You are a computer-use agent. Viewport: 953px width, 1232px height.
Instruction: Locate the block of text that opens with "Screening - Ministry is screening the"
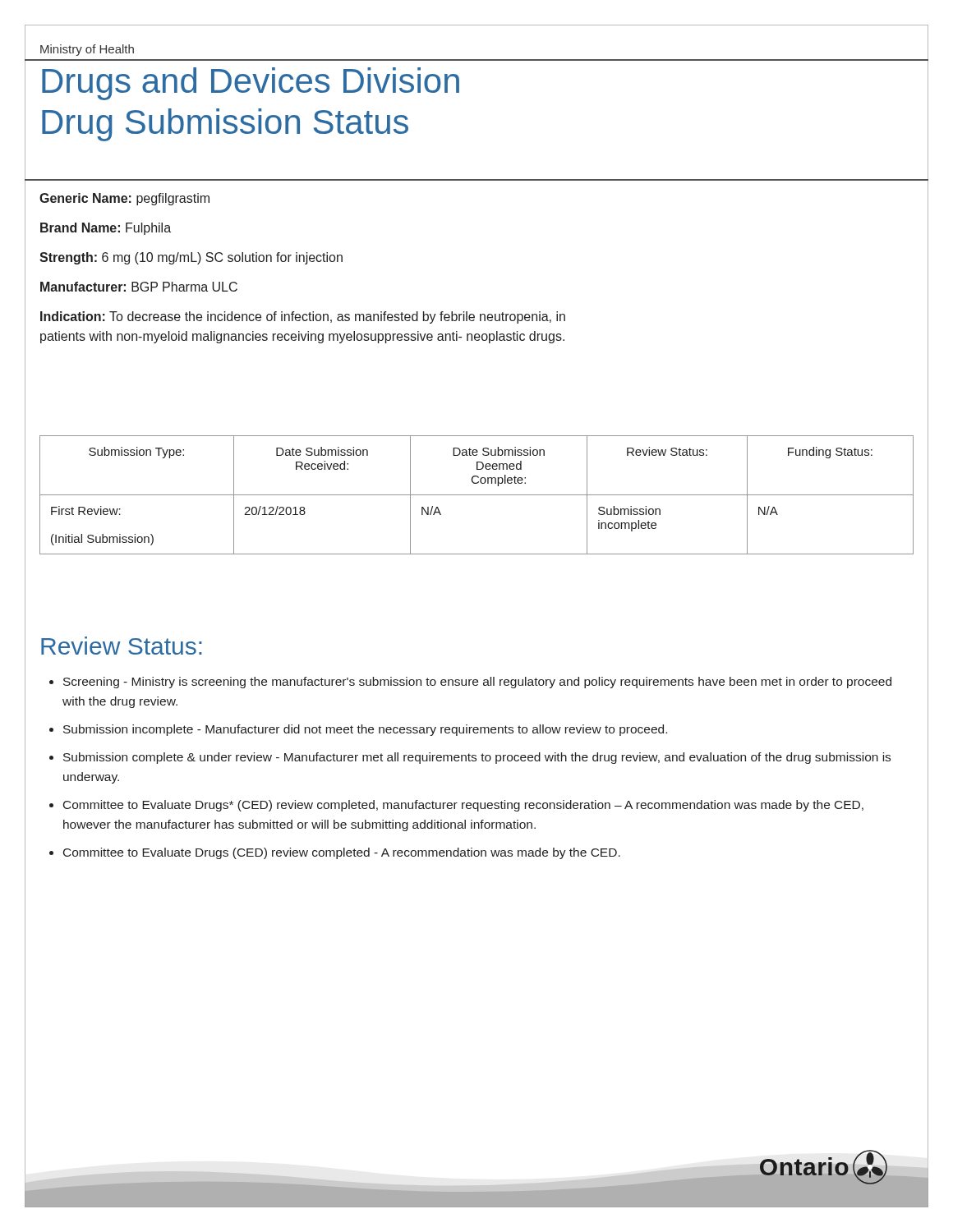tap(477, 691)
